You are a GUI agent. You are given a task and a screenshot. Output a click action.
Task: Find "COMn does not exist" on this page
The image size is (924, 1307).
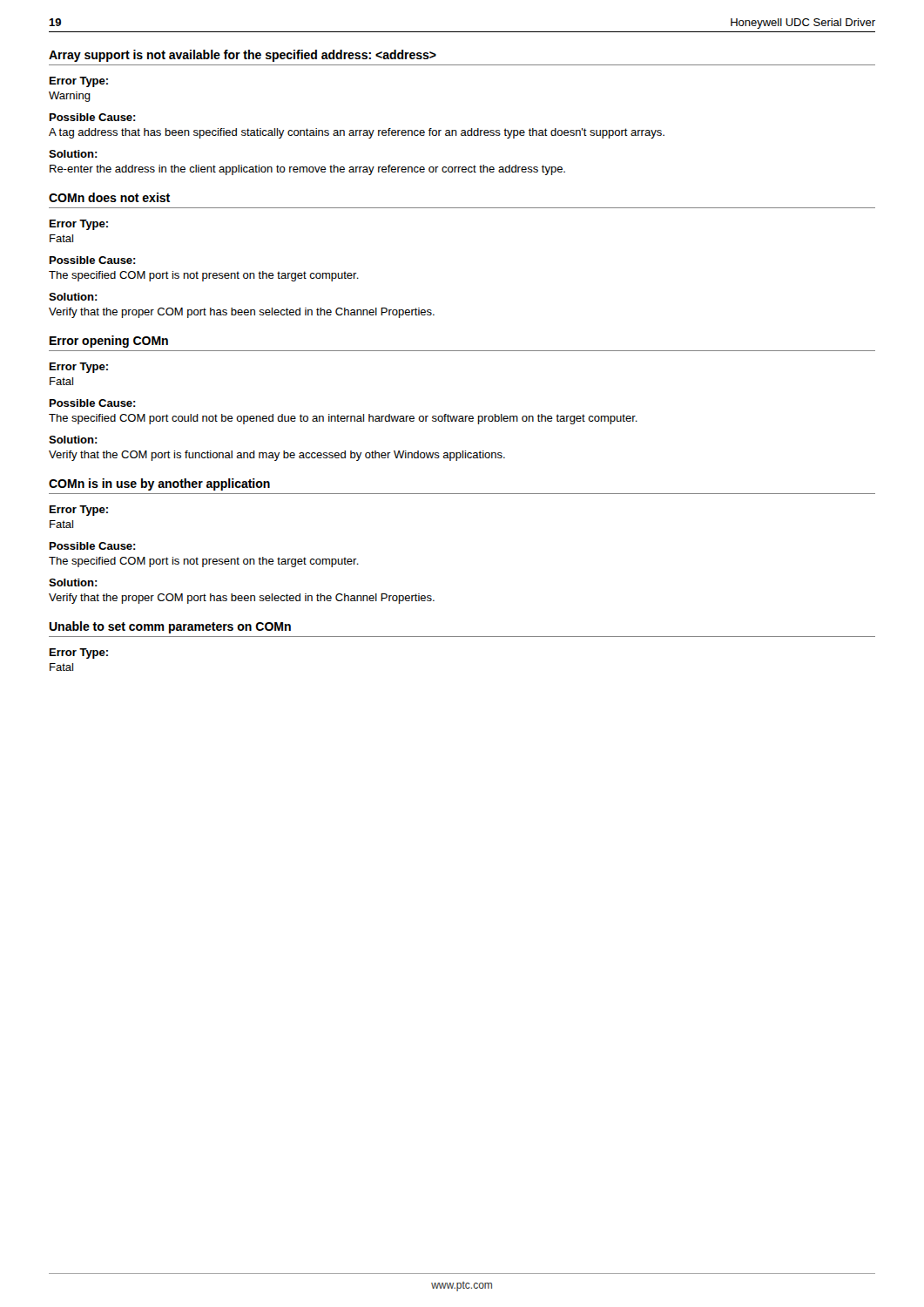point(109,198)
